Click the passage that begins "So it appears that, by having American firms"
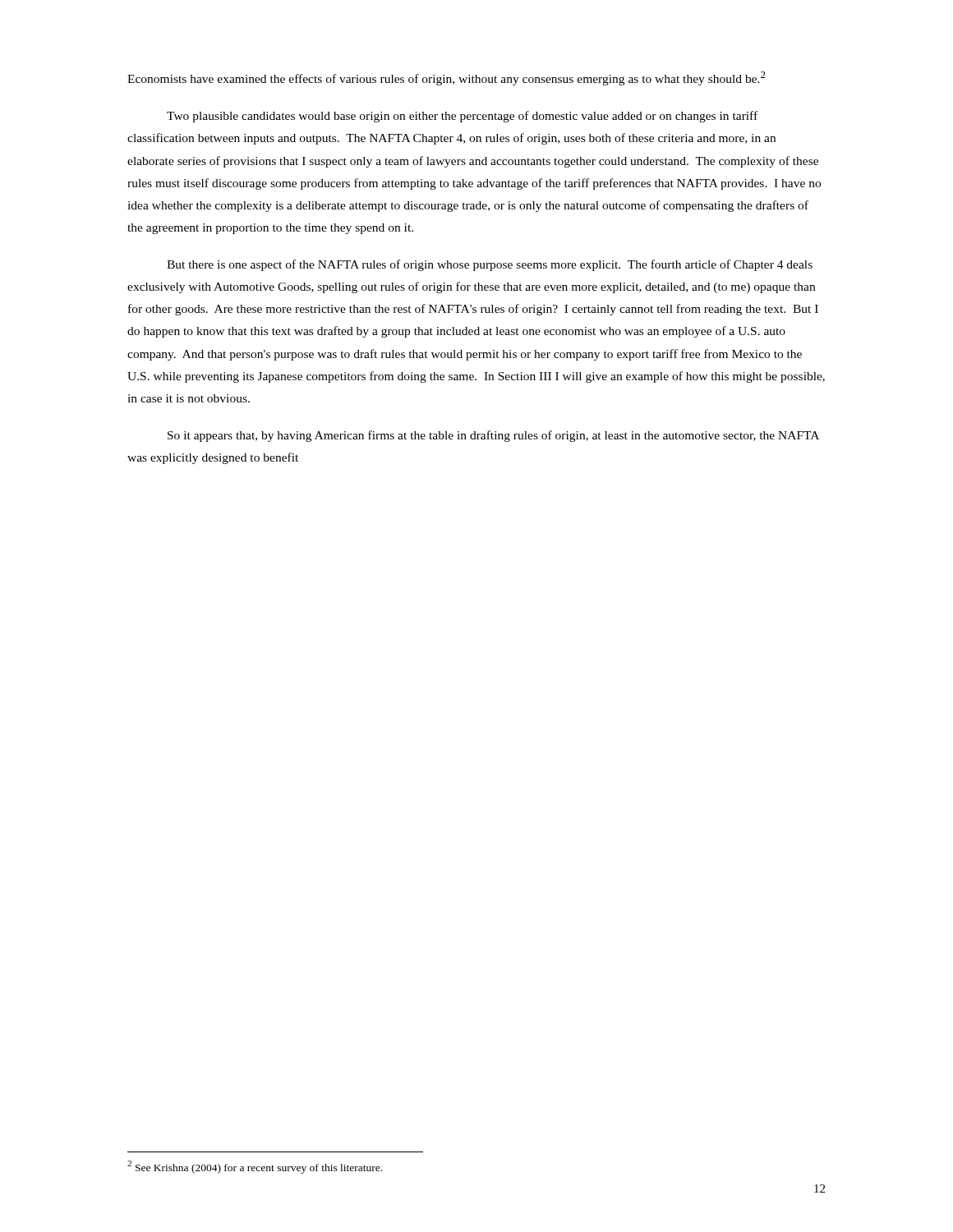The width and height of the screenshot is (953, 1232). click(x=476, y=446)
